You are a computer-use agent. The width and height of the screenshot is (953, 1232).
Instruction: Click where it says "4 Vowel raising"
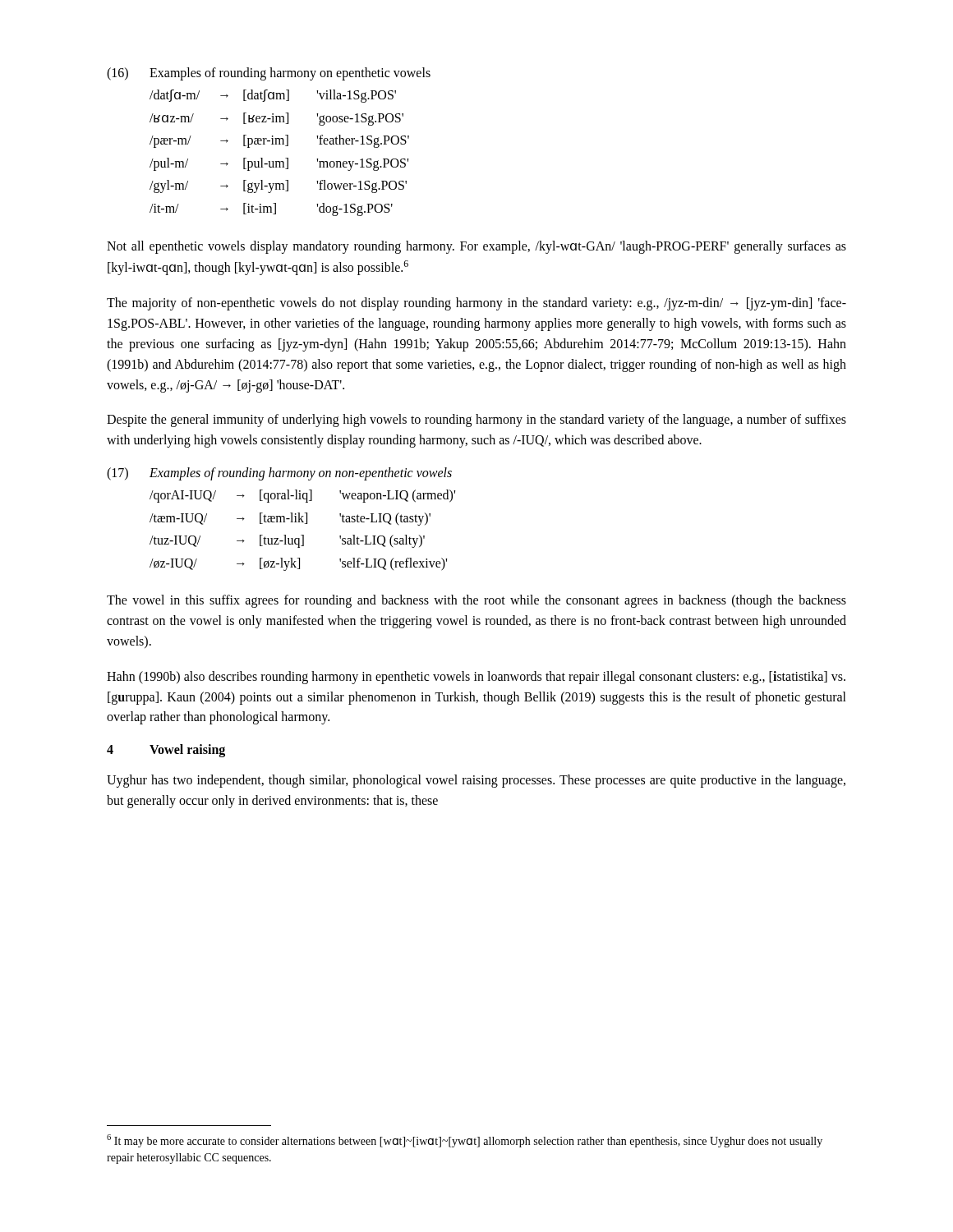coord(166,750)
